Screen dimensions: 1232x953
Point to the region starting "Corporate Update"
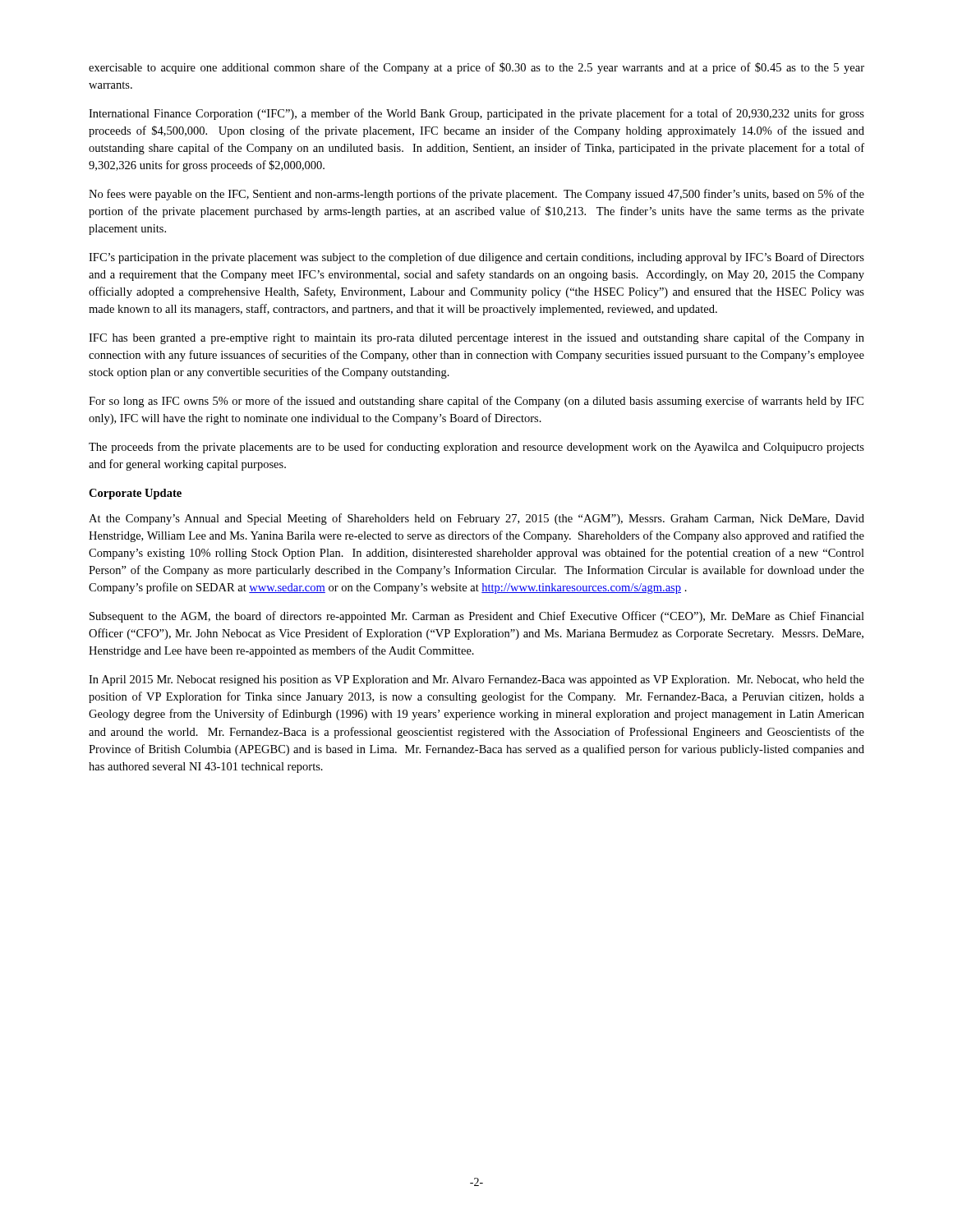[135, 493]
